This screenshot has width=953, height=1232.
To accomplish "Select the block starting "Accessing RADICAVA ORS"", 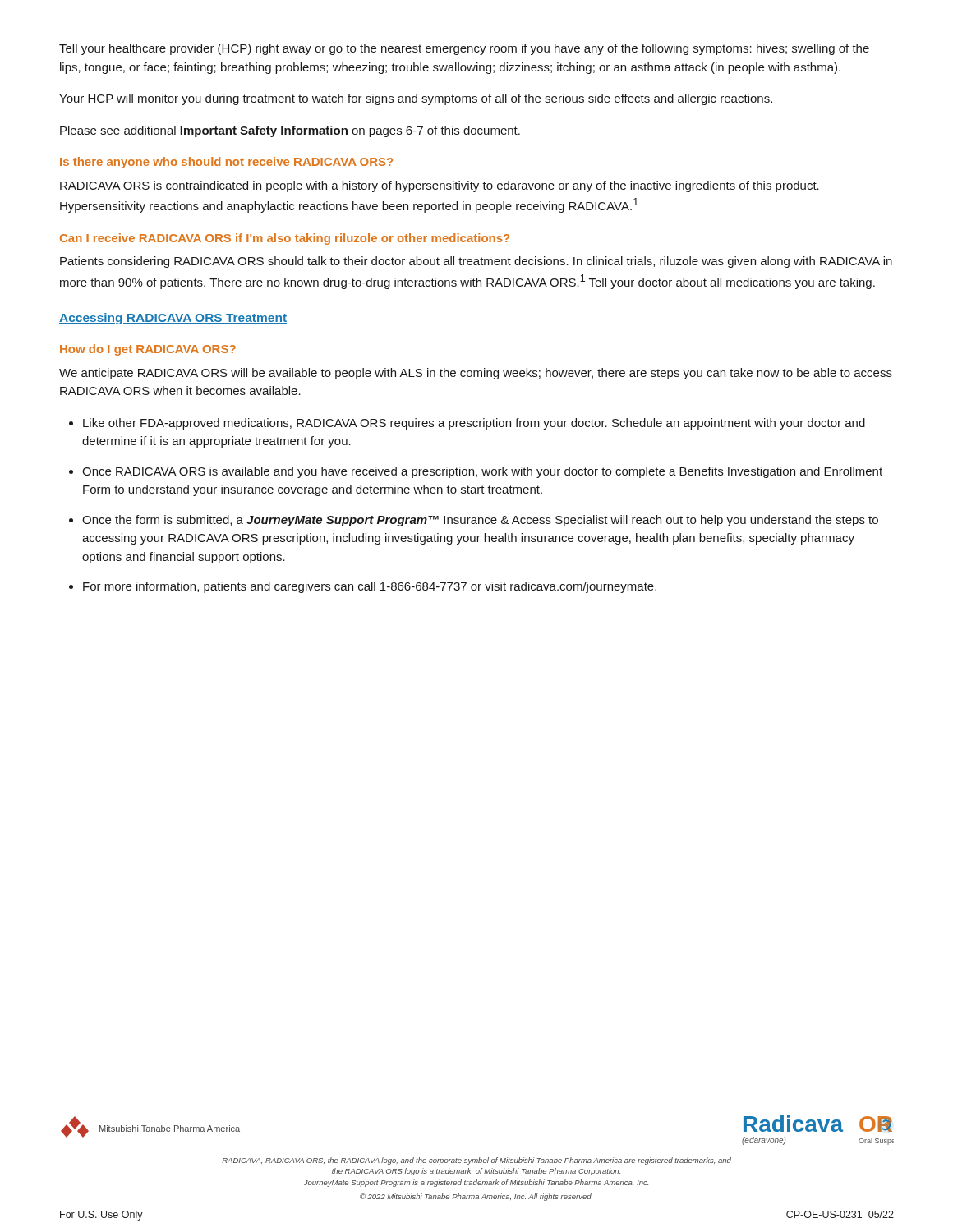I will tap(173, 318).
